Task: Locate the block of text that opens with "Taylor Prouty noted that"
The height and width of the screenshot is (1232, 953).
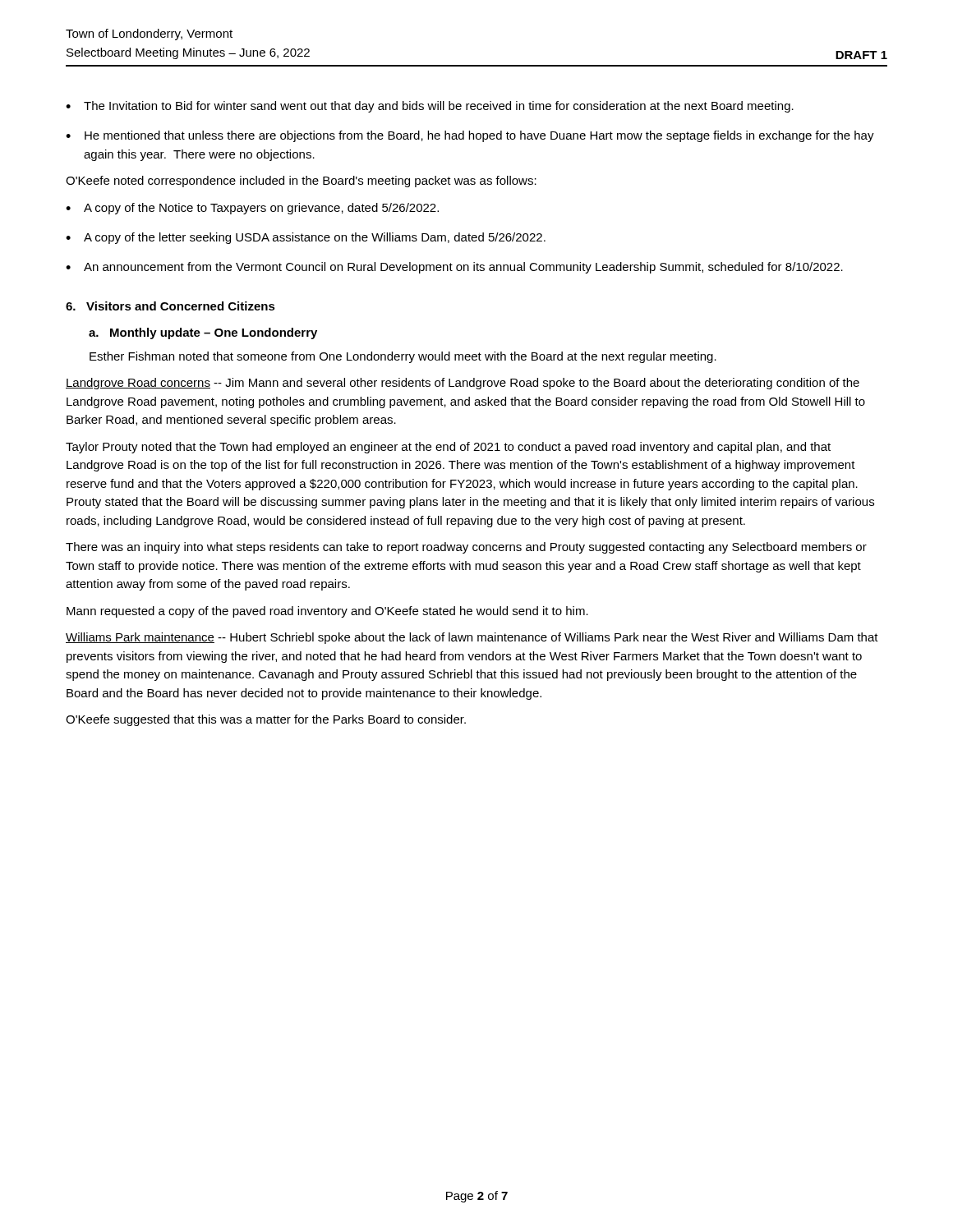Action: 470,483
